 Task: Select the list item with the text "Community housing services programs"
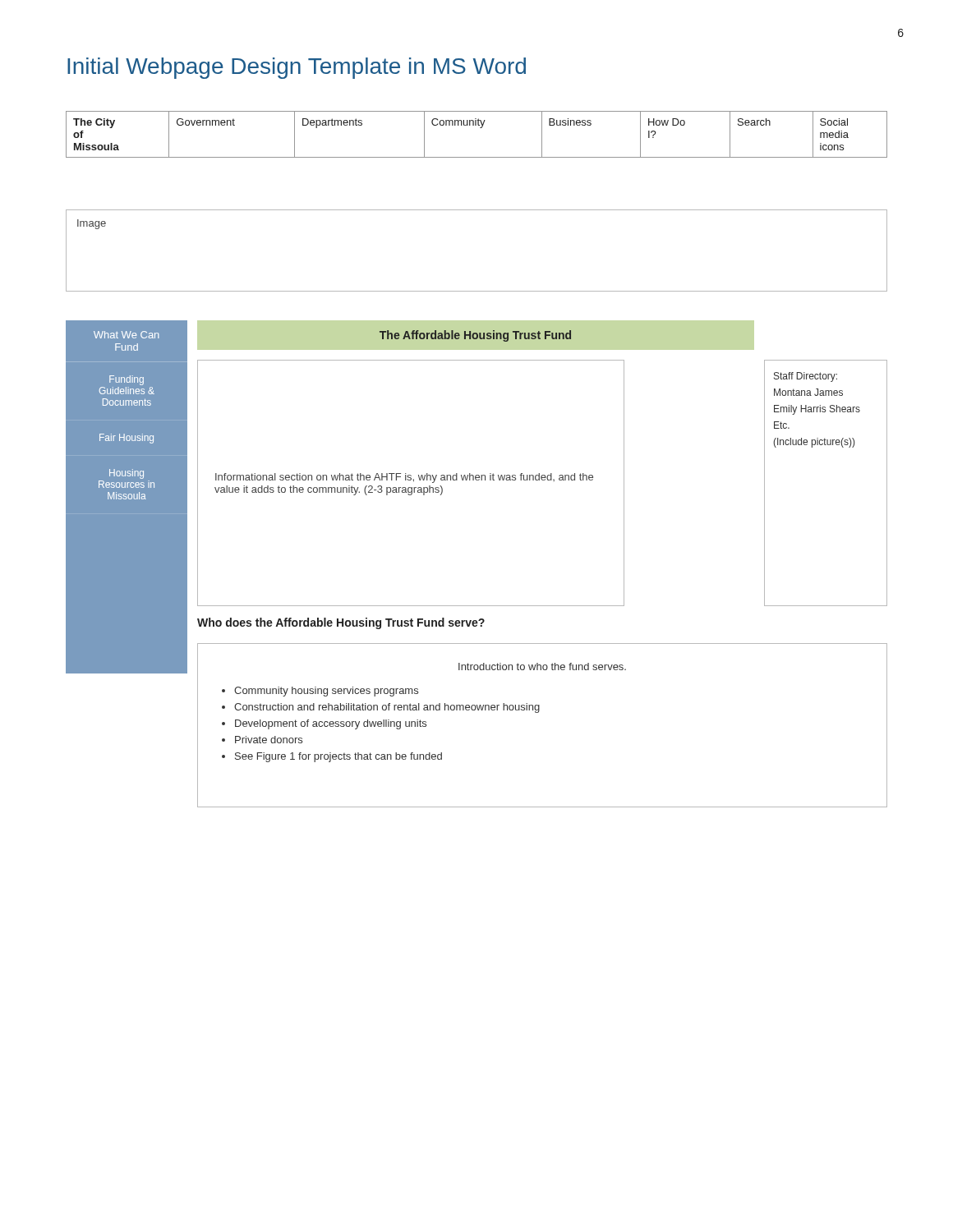(326, 690)
